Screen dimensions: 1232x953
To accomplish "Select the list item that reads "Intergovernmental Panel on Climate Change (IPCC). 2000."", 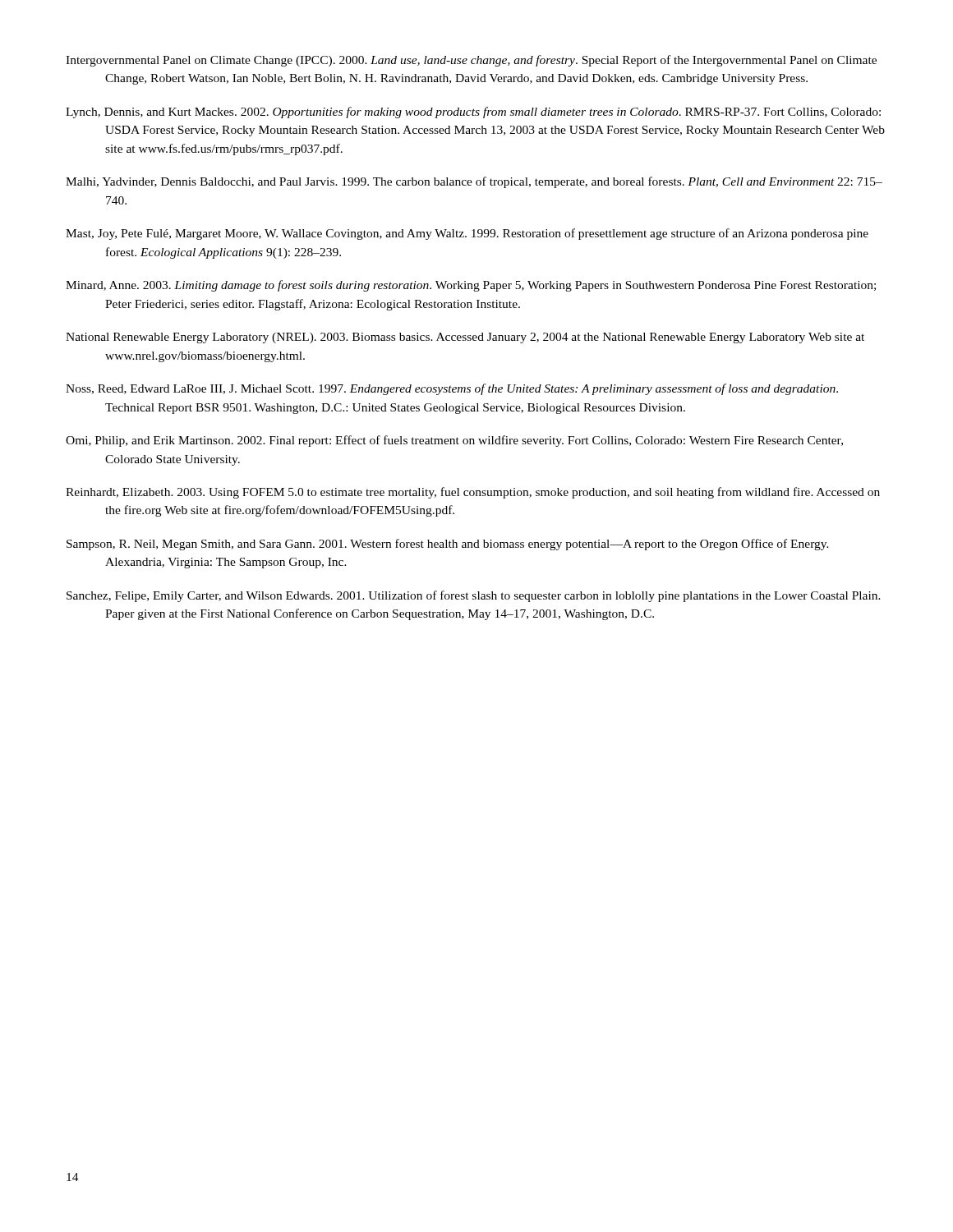I will (471, 69).
